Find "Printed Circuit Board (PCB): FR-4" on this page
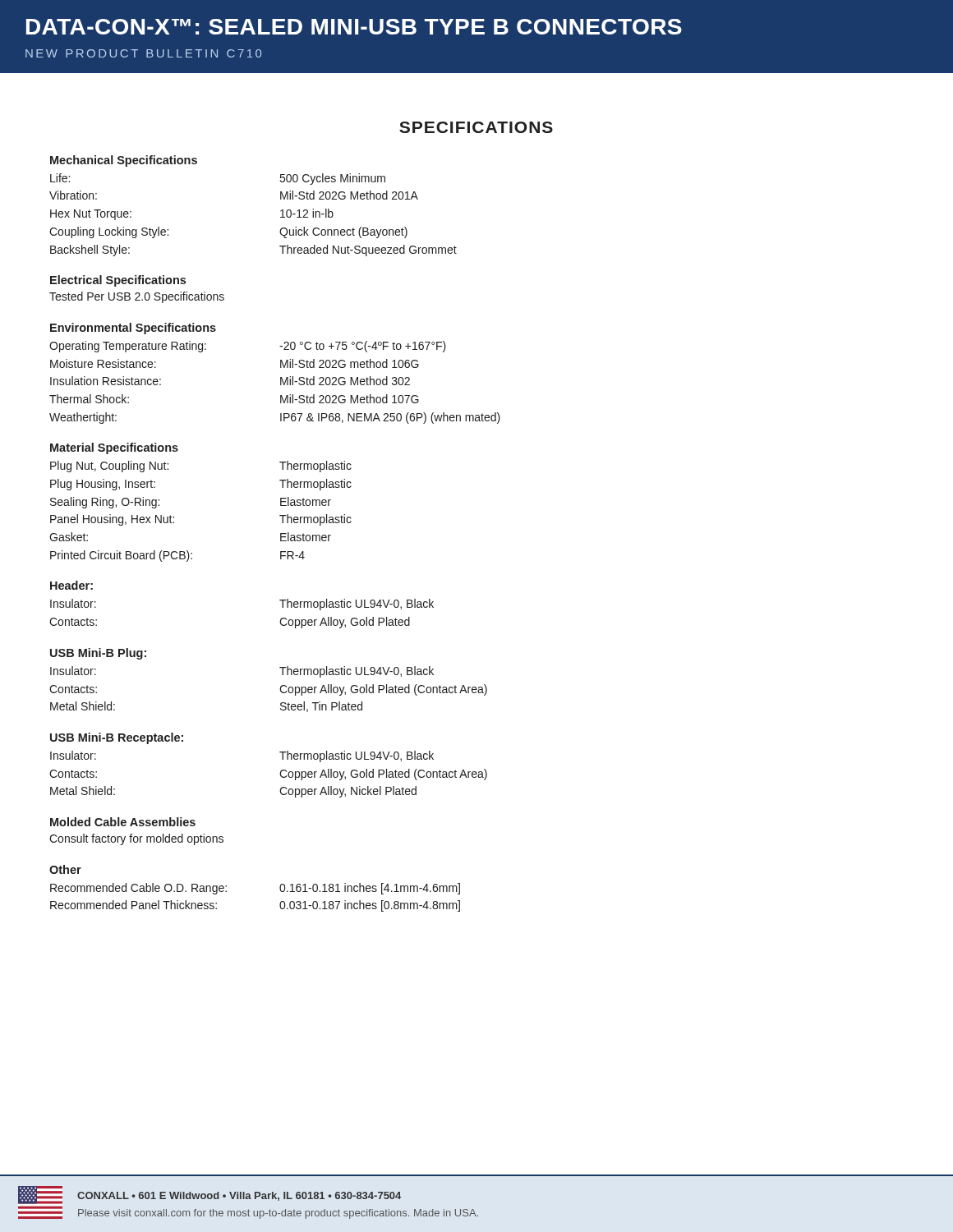The height and width of the screenshot is (1232, 953). click(177, 556)
